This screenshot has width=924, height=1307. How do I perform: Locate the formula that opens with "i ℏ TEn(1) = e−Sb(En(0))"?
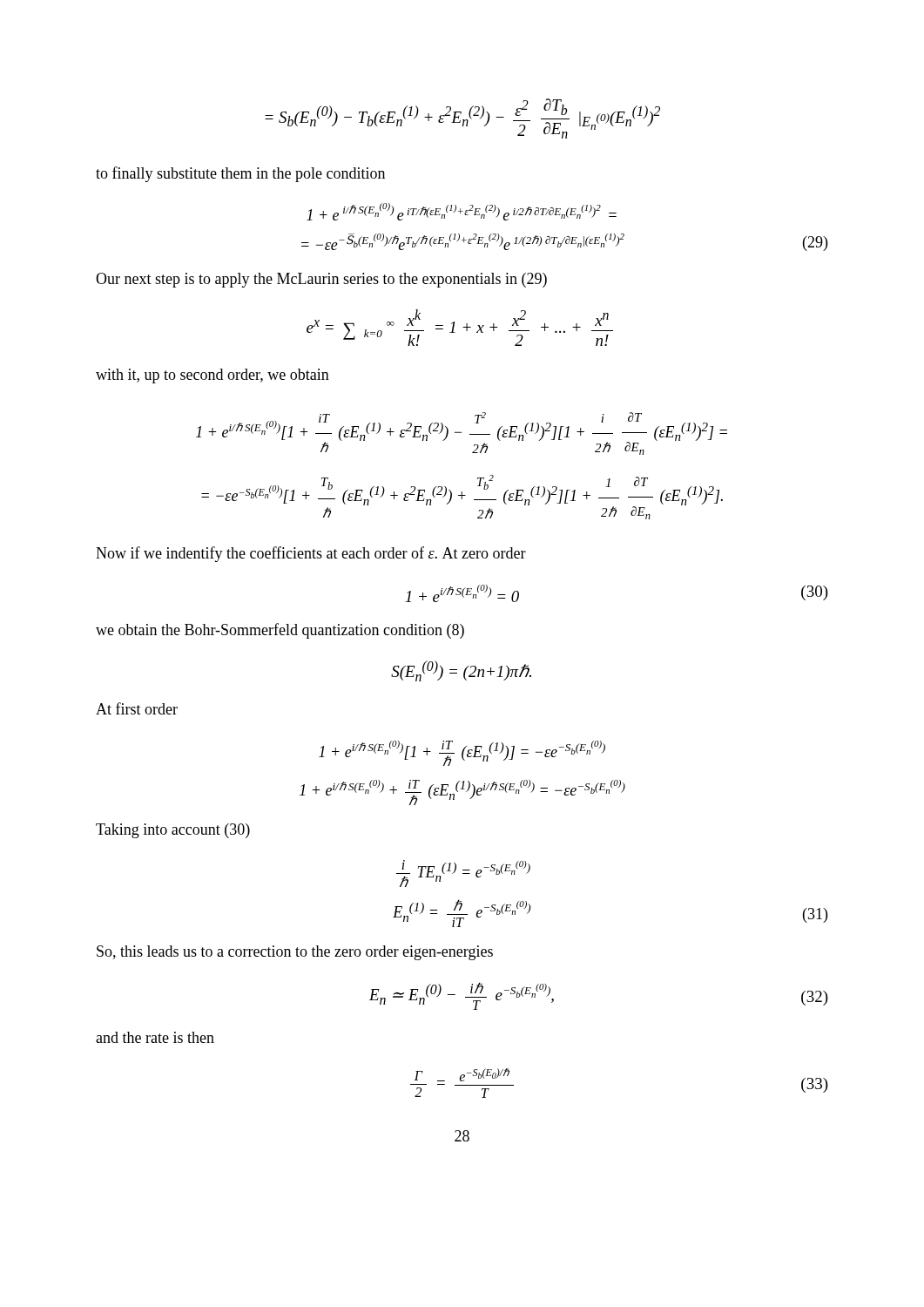point(462,894)
